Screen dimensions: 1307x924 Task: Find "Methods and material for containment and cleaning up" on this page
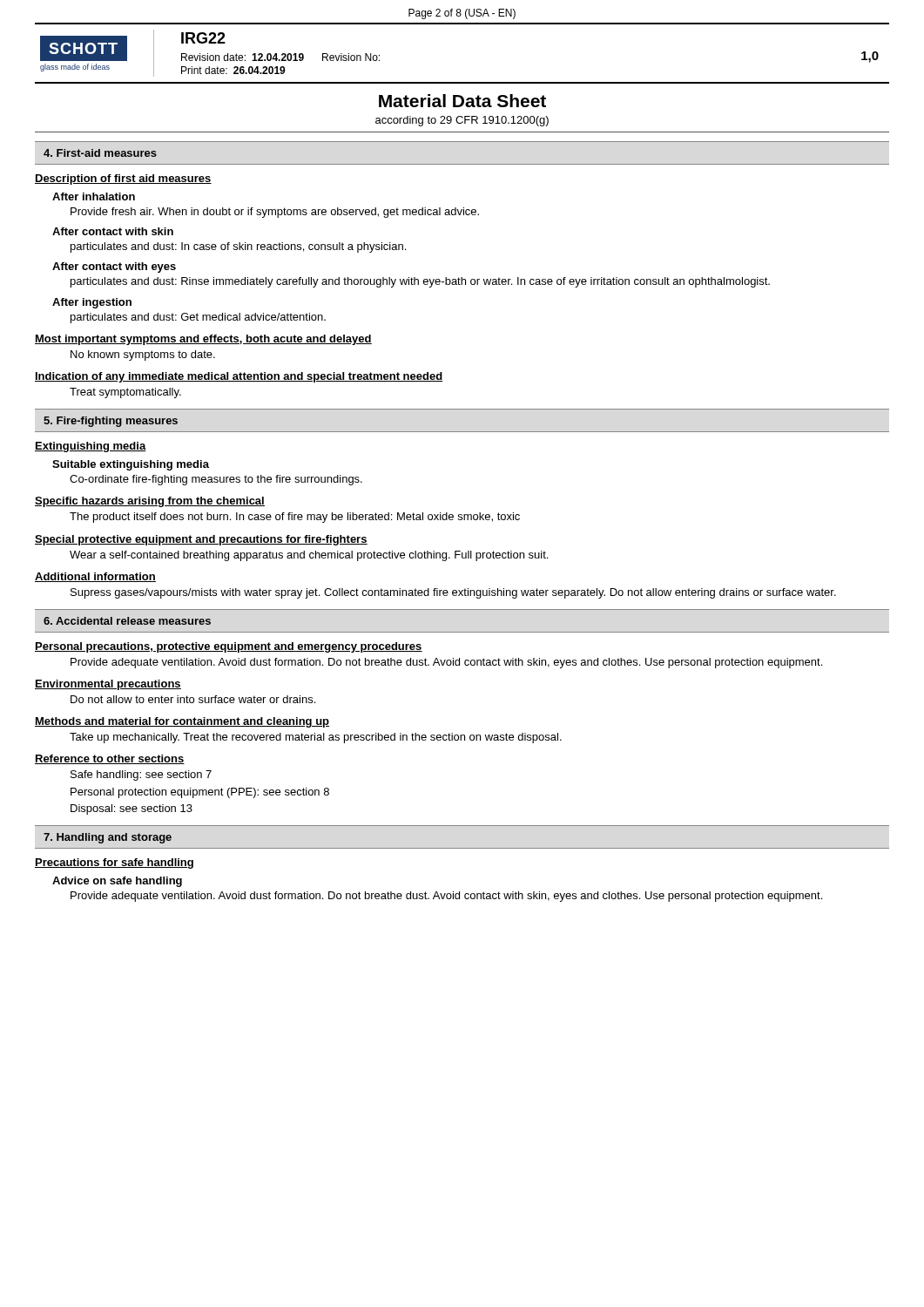tap(182, 721)
